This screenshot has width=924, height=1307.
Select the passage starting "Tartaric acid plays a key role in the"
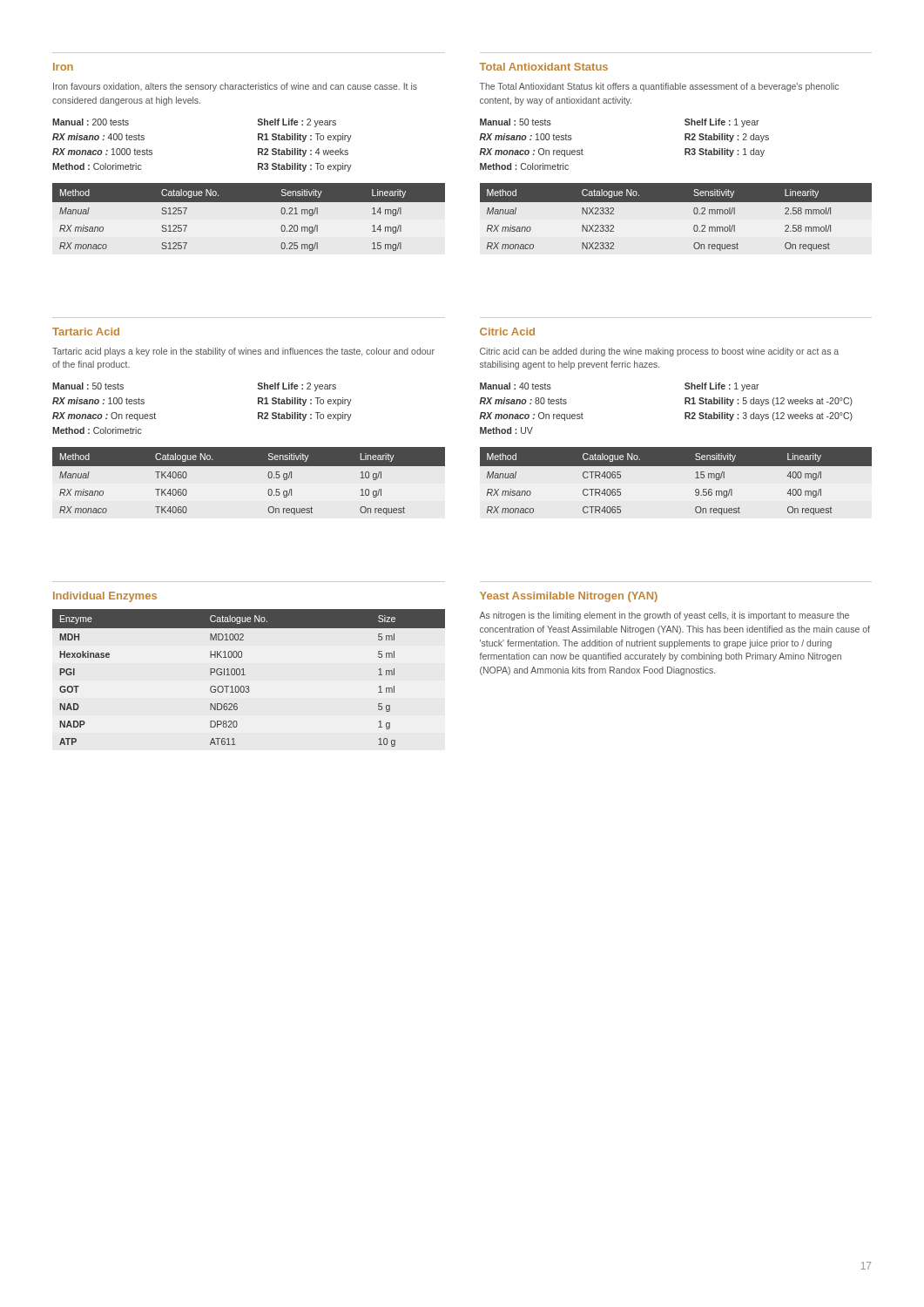243,358
